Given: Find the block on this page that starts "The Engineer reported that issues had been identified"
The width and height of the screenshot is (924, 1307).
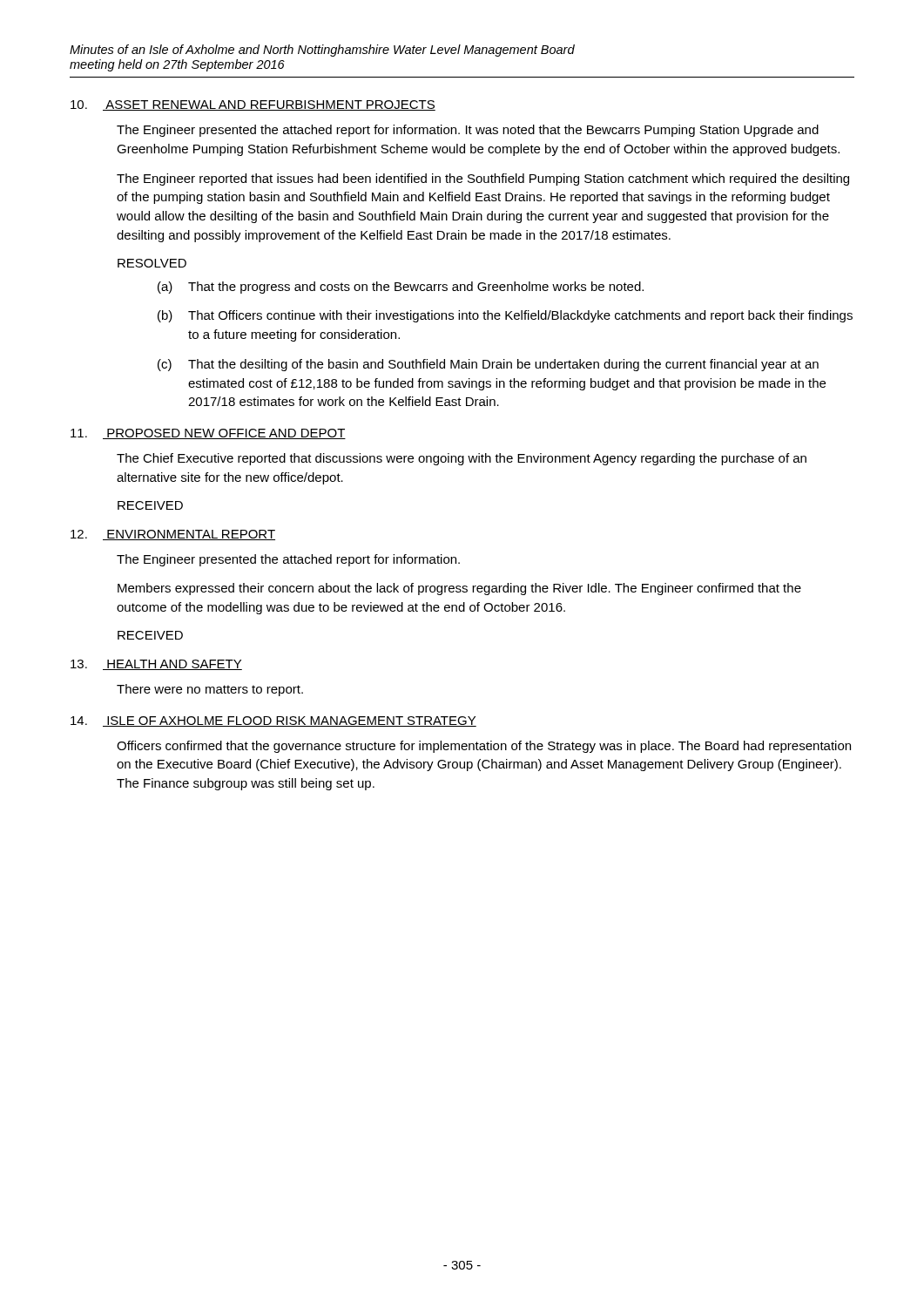Looking at the screenshot, I should click(x=483, y=206).
